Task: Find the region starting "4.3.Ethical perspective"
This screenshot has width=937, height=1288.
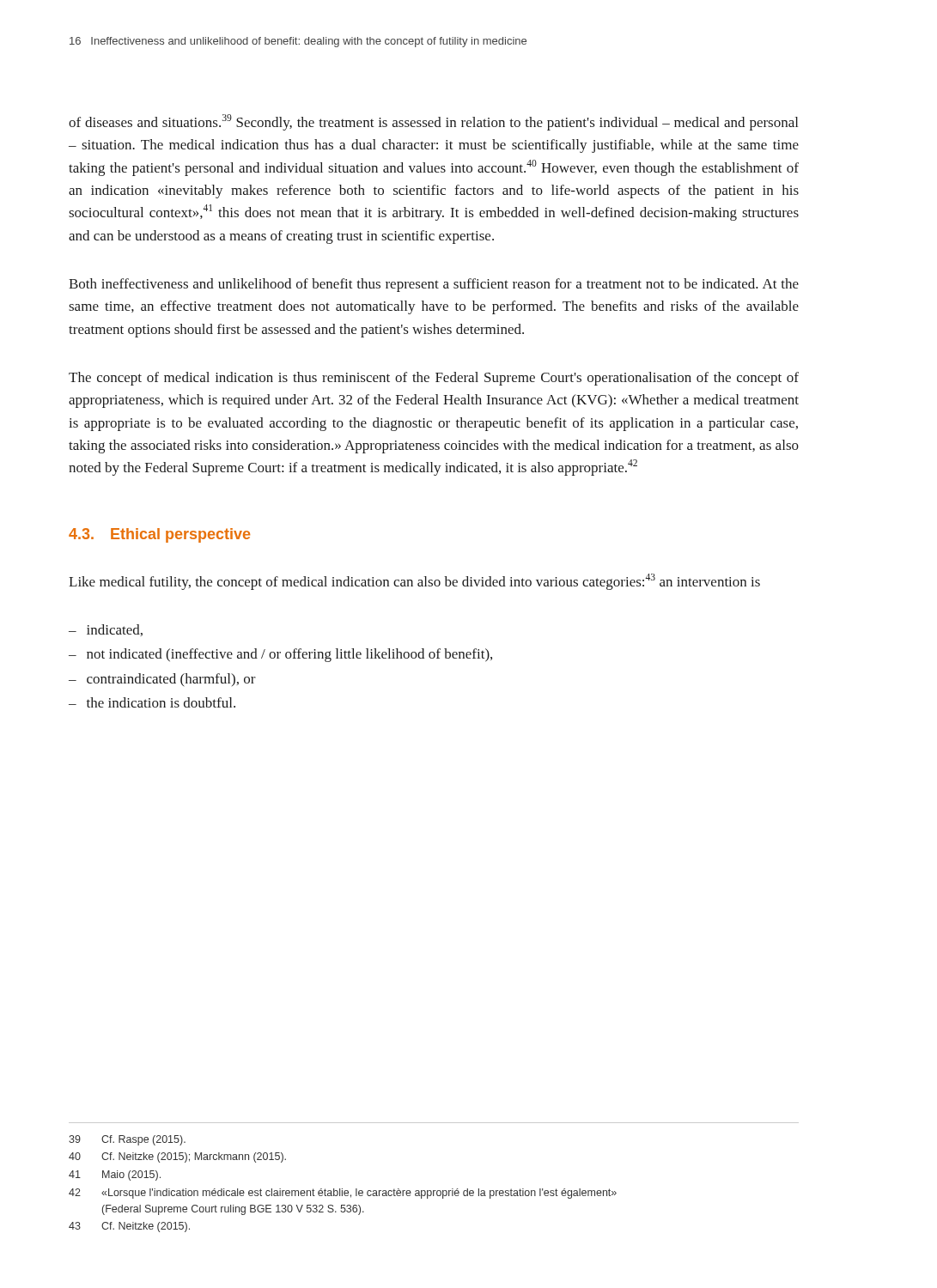Action: tap(160, 534)
